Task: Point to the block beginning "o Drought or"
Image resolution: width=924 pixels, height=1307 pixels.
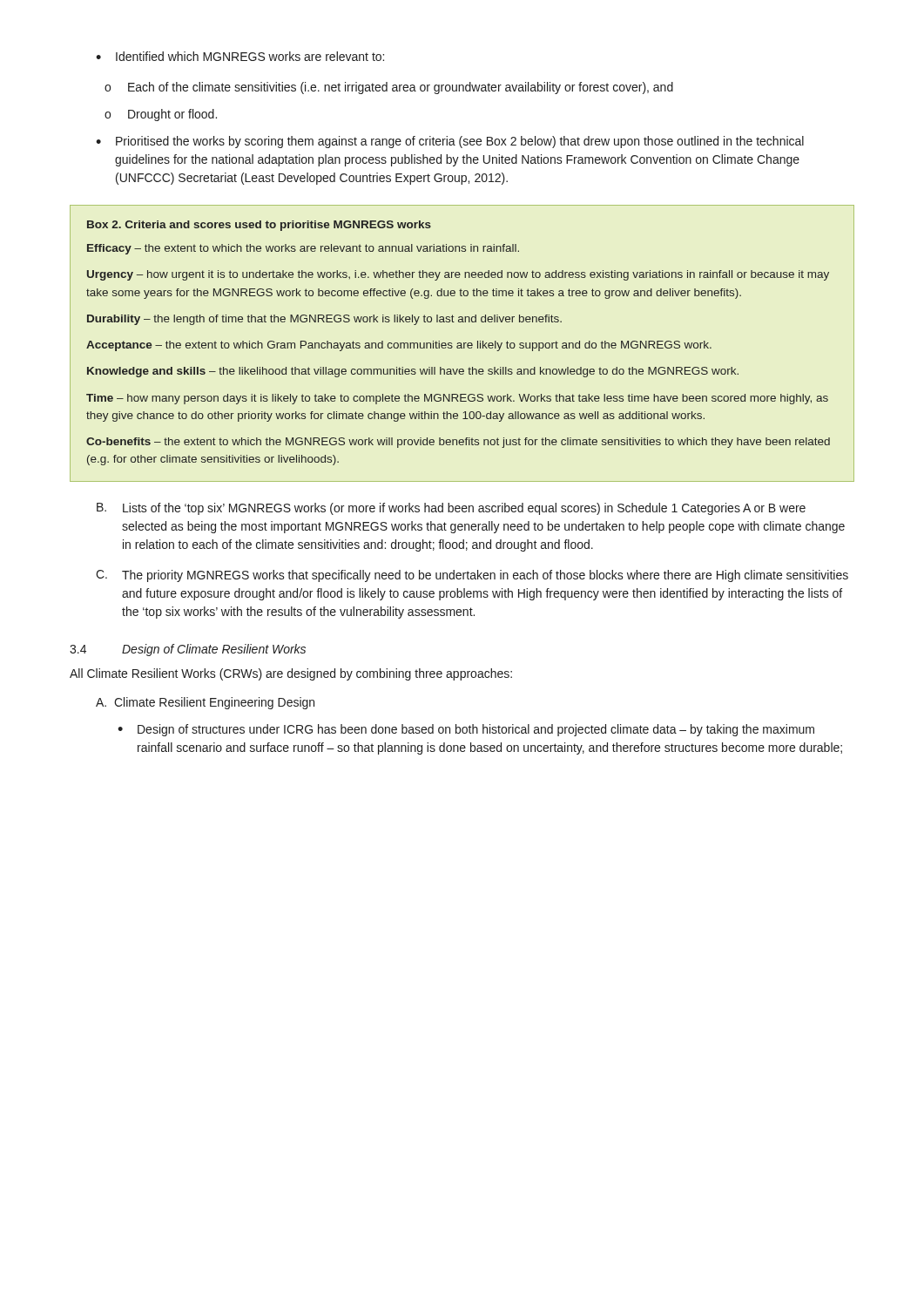Action: pos(161,115)
